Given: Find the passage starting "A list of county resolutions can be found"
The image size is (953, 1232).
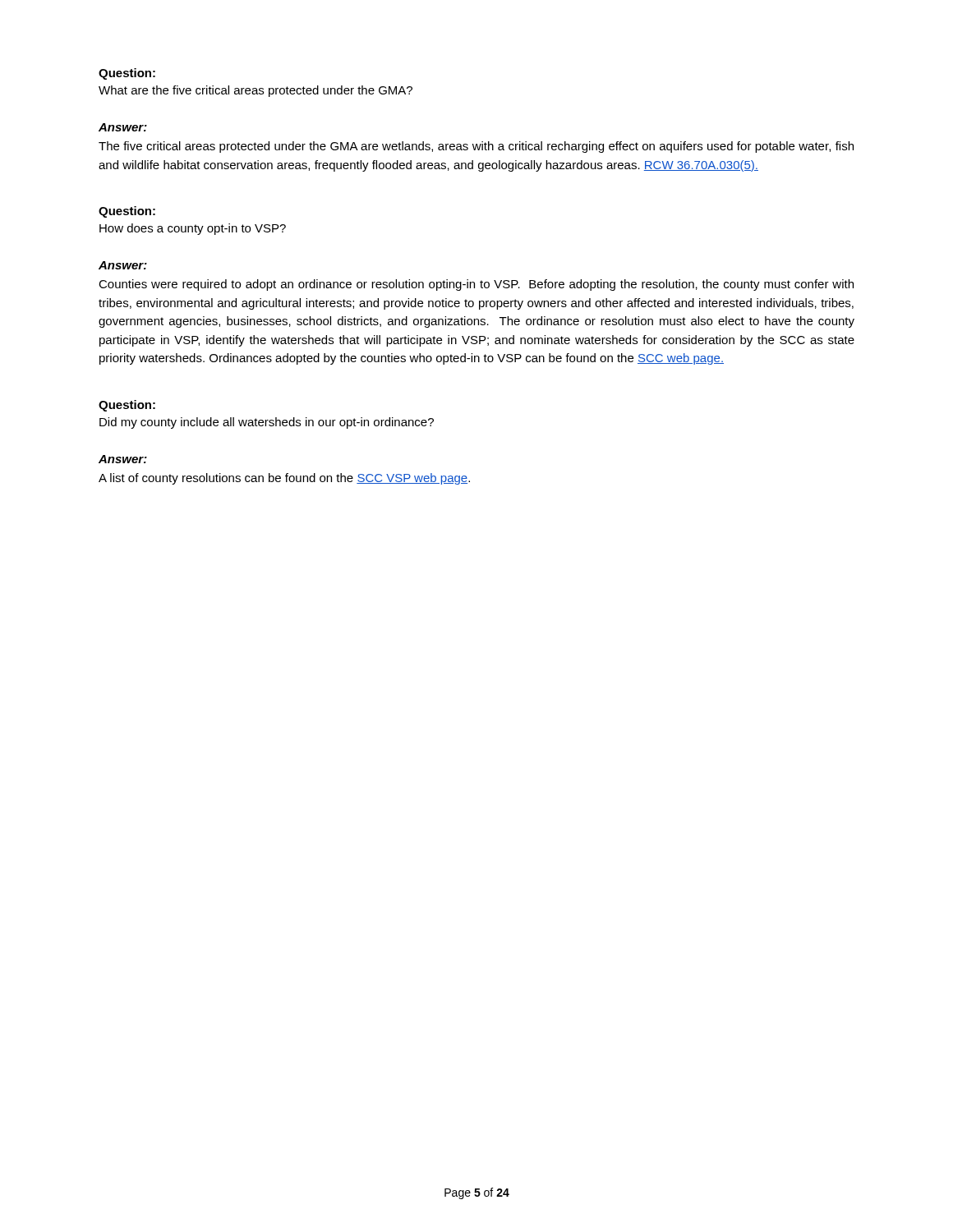Looking at the screenshot, I should coord(285,477).
